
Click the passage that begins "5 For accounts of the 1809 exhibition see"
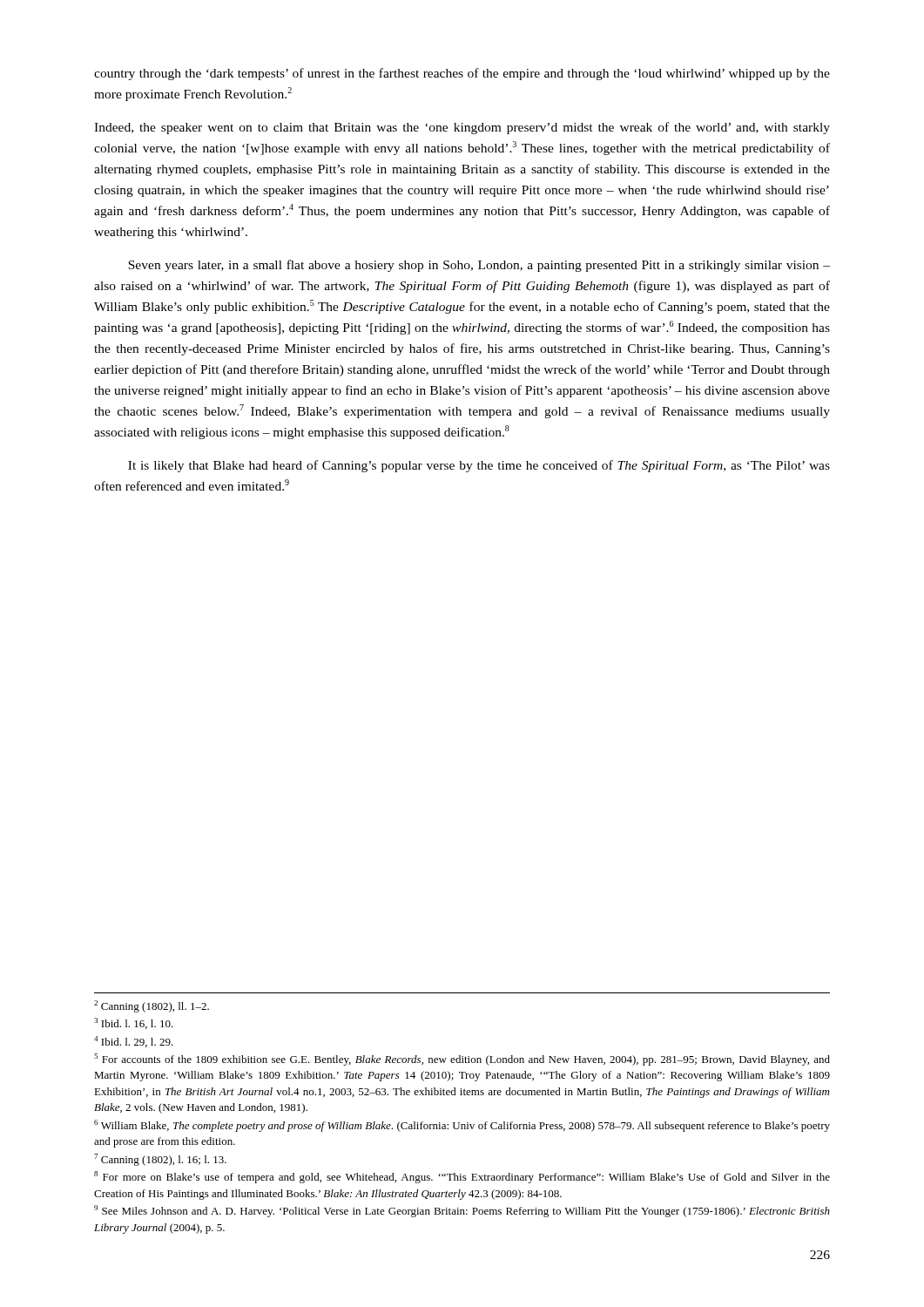pos(462,1083)
